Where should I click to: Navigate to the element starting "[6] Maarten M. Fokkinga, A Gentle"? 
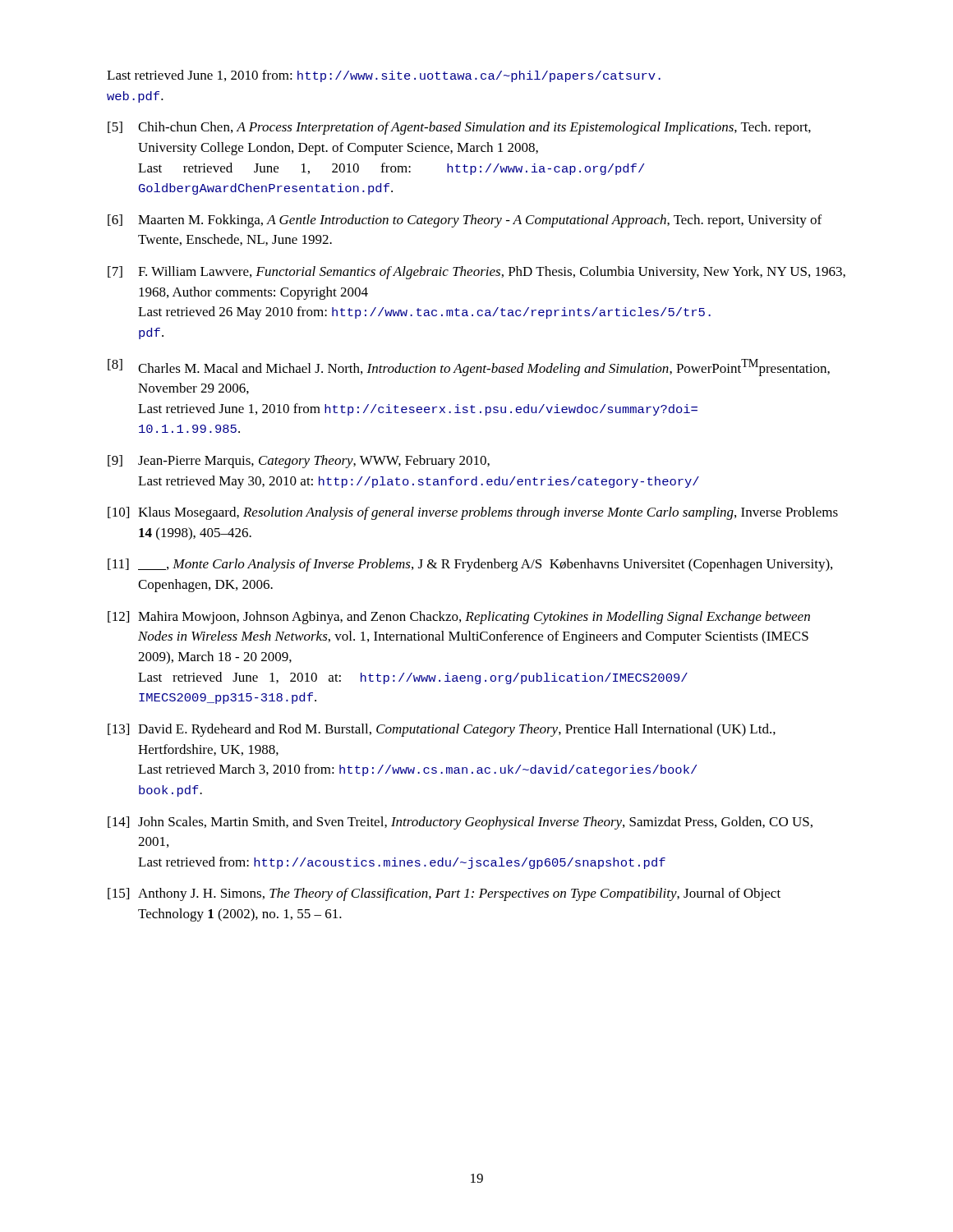click(x=476, y=230)
